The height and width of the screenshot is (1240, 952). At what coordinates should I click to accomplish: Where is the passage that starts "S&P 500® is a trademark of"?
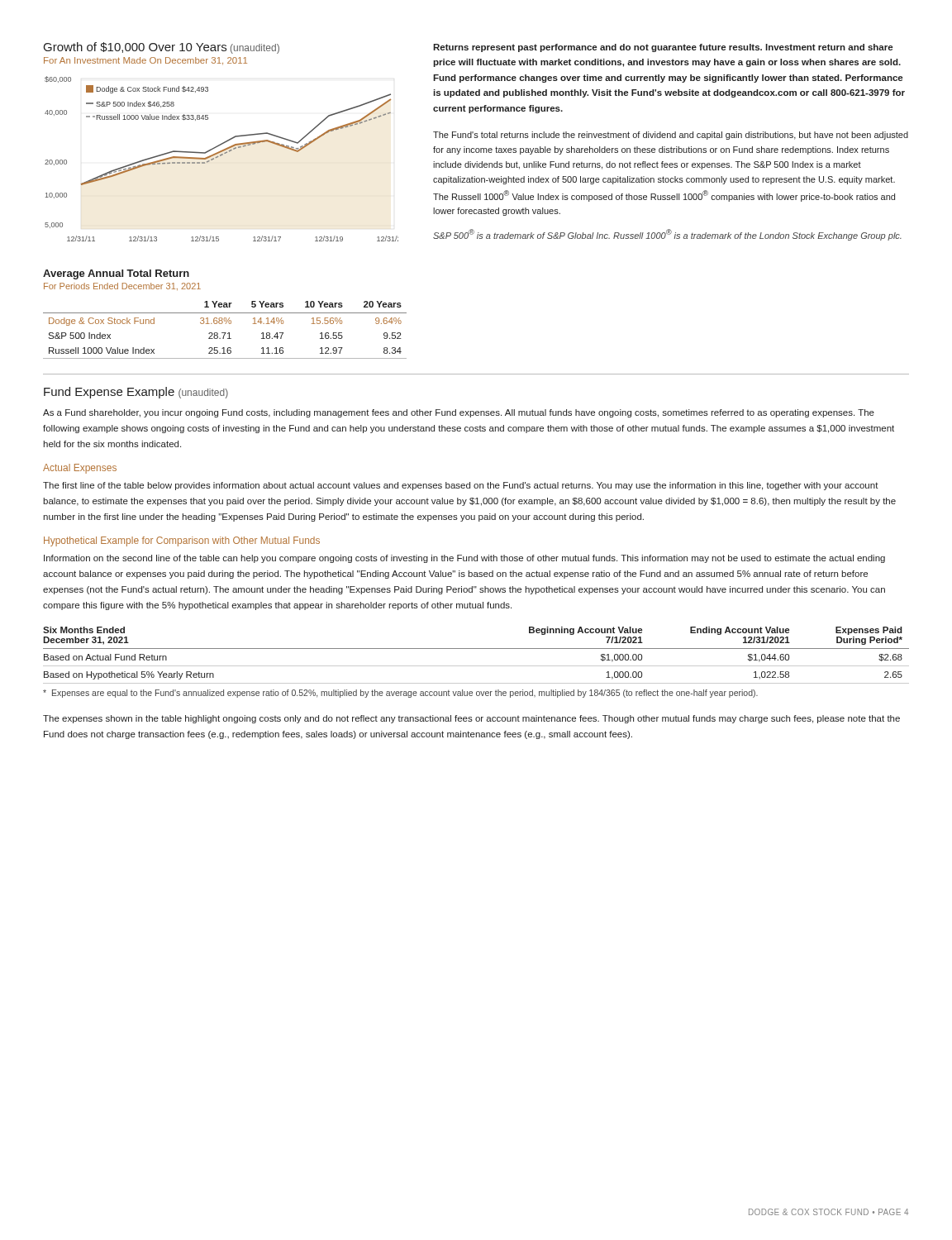(x=668, y=235)
